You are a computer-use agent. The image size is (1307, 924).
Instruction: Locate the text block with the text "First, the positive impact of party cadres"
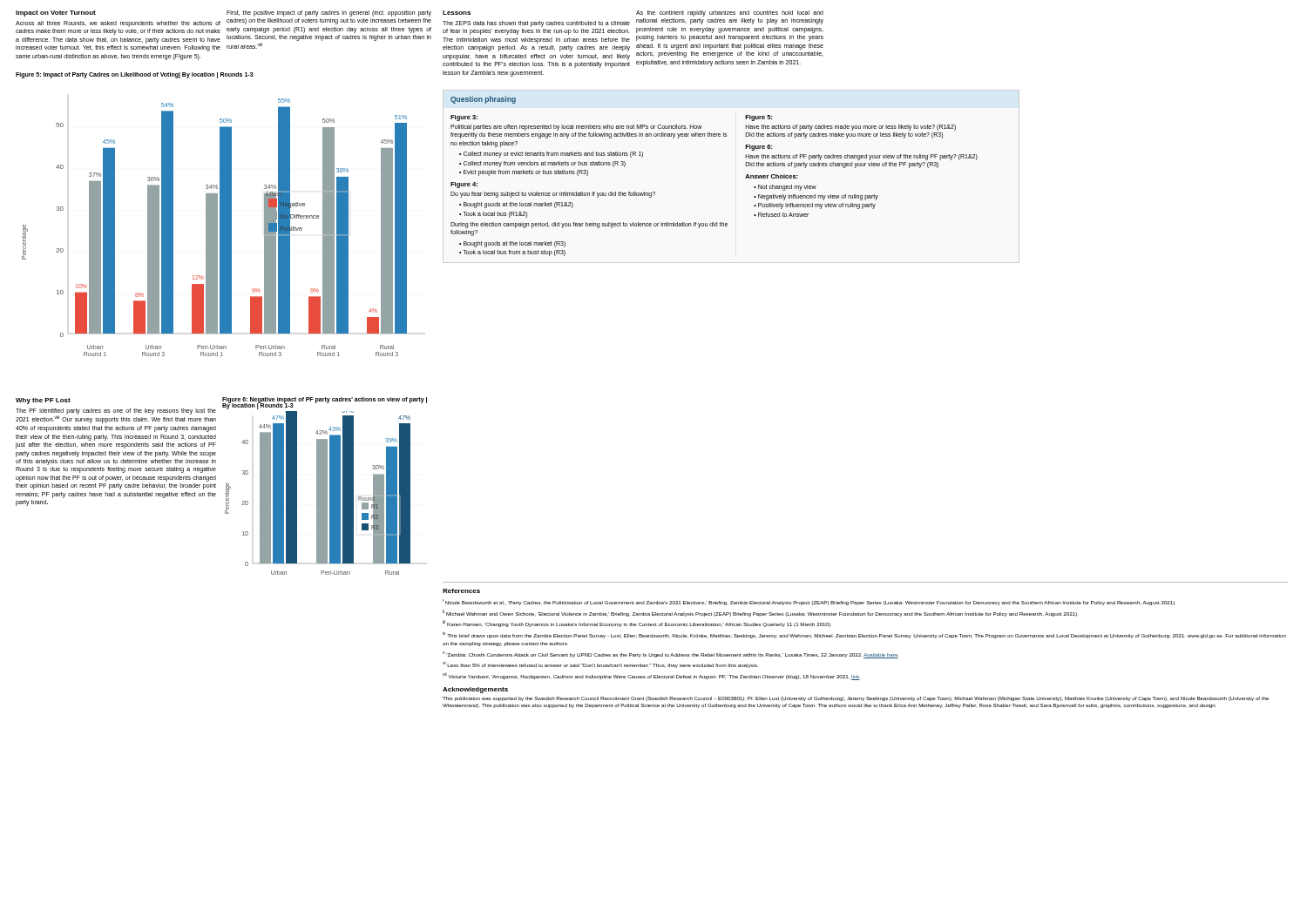[329, 30]
